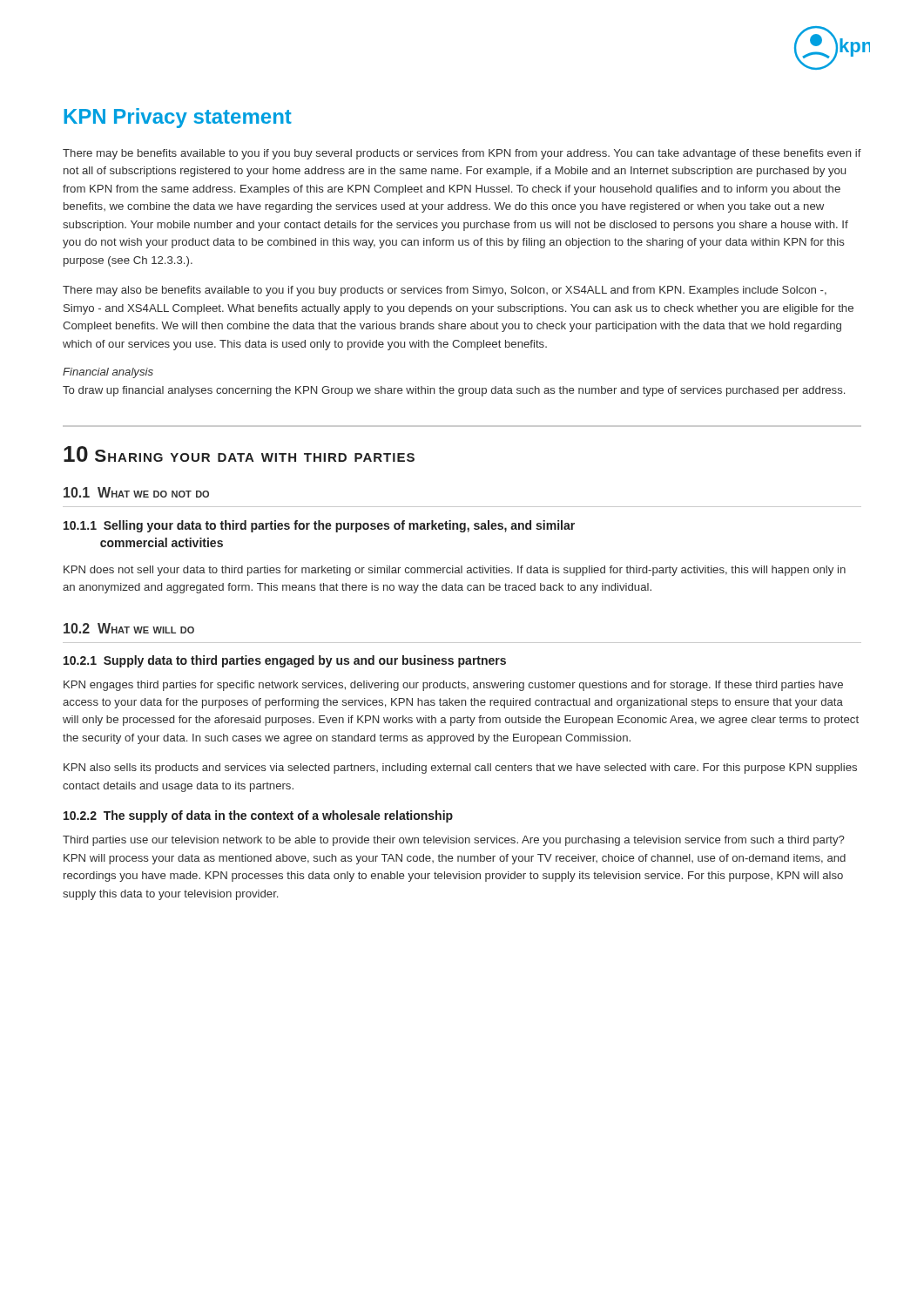Click on the section header that says "10.1 What we do not do"
Screen dimensions: 1307x924
click(136, 493)
